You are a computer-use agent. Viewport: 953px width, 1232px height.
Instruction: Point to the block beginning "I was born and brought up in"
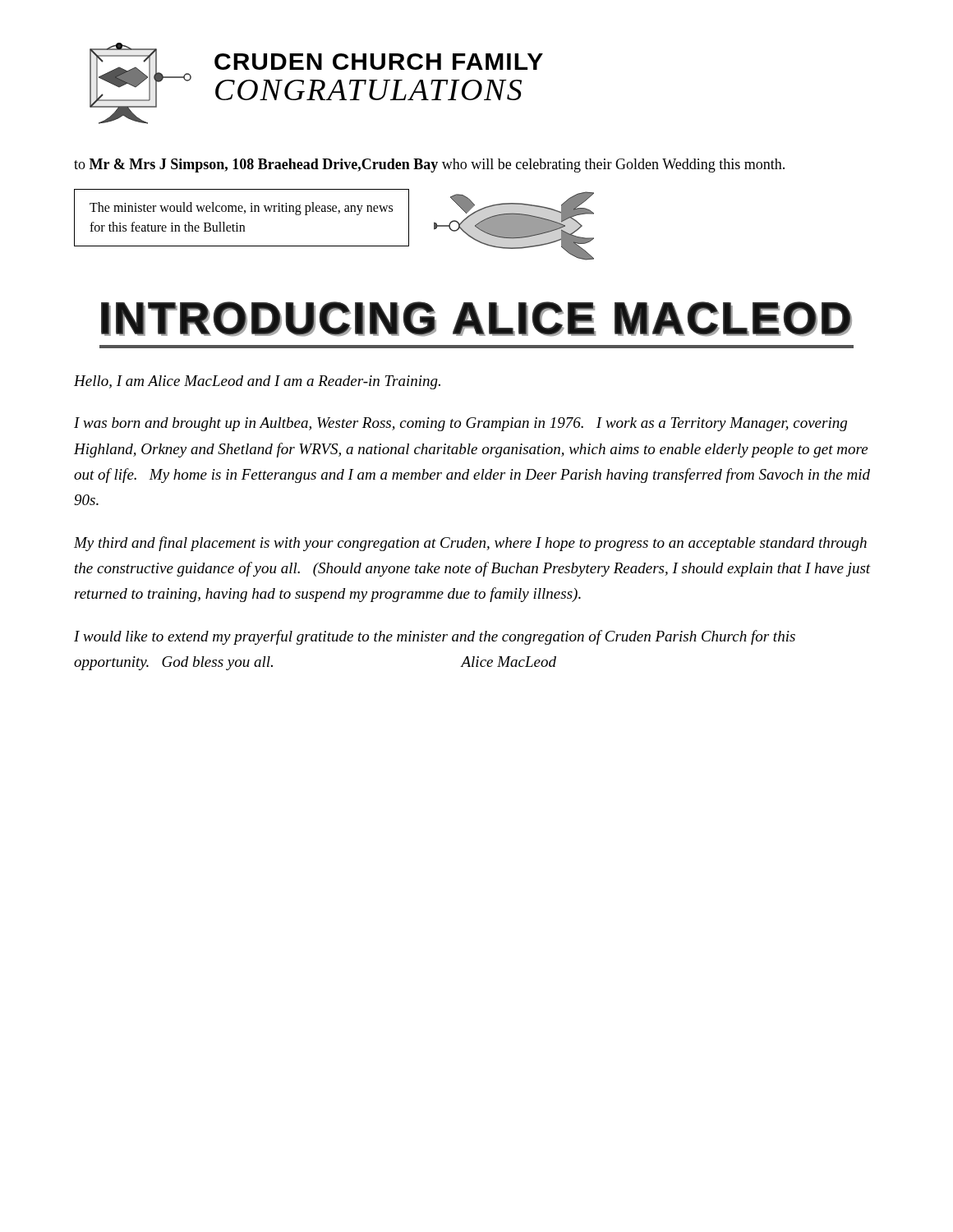[472, 461]
